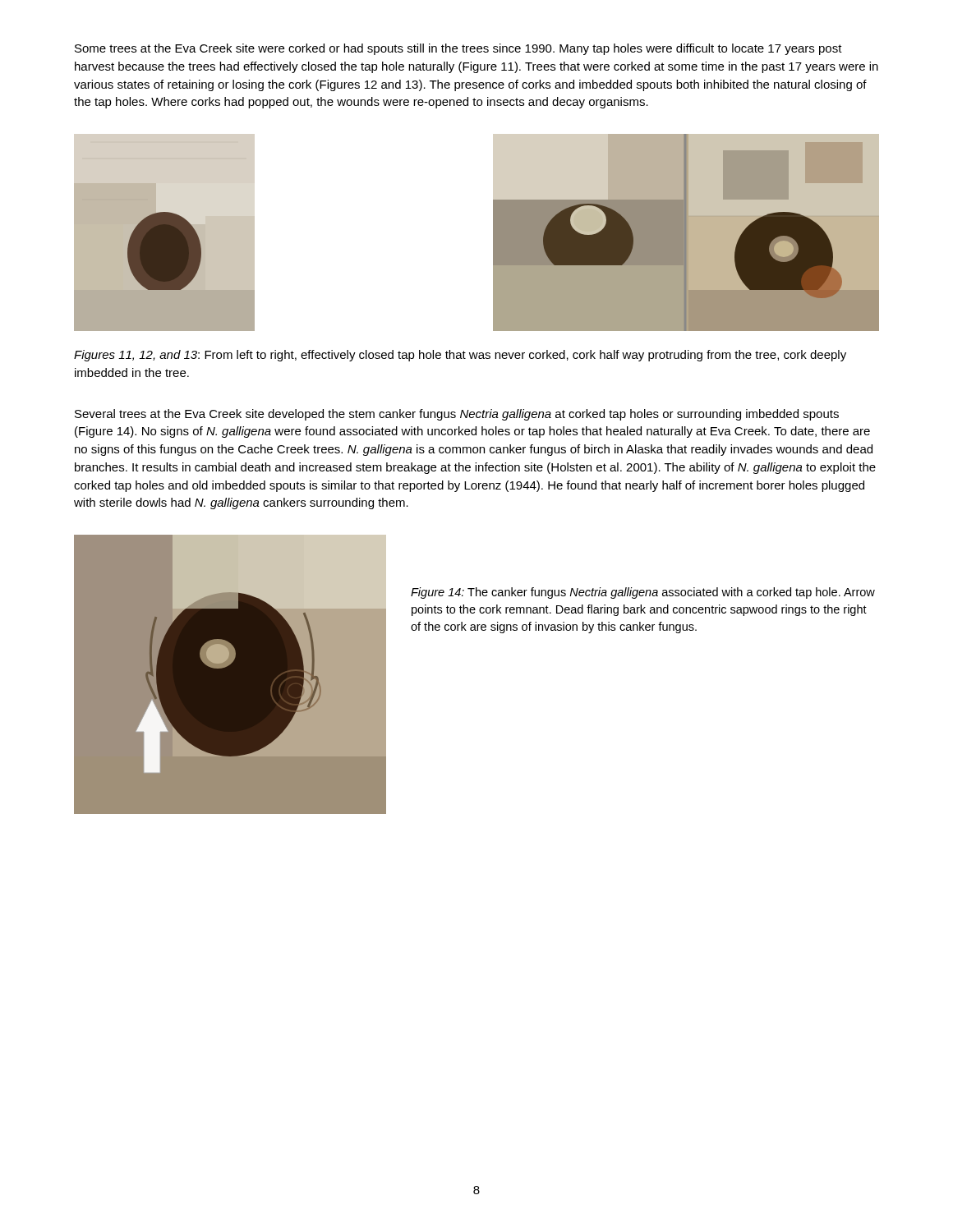Select the block starting "Several trees at the Eva Creek site"
953x1232 pixels.
(475, 458)
